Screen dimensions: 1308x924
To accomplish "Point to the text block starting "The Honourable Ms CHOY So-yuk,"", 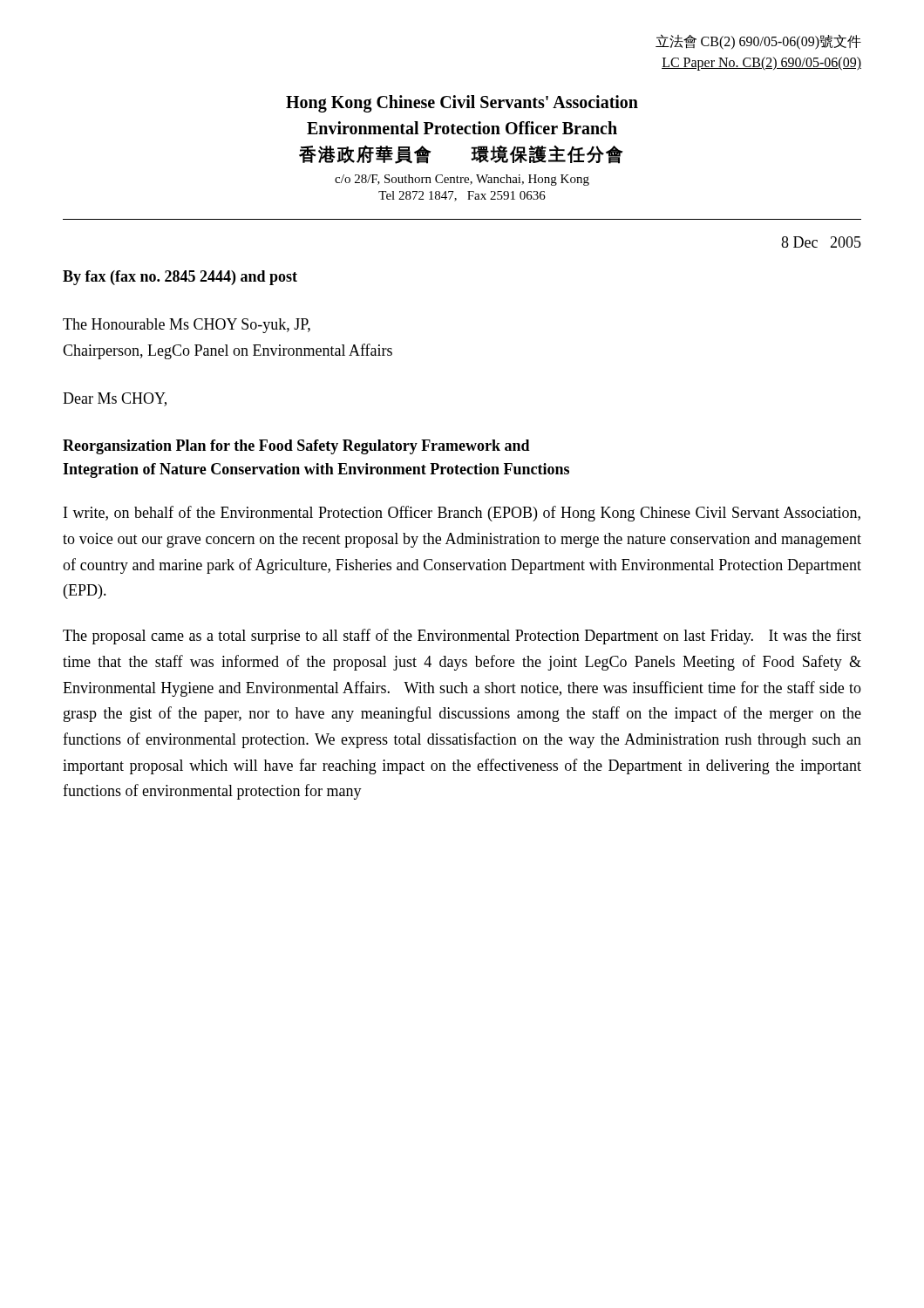I will point(228,337).
